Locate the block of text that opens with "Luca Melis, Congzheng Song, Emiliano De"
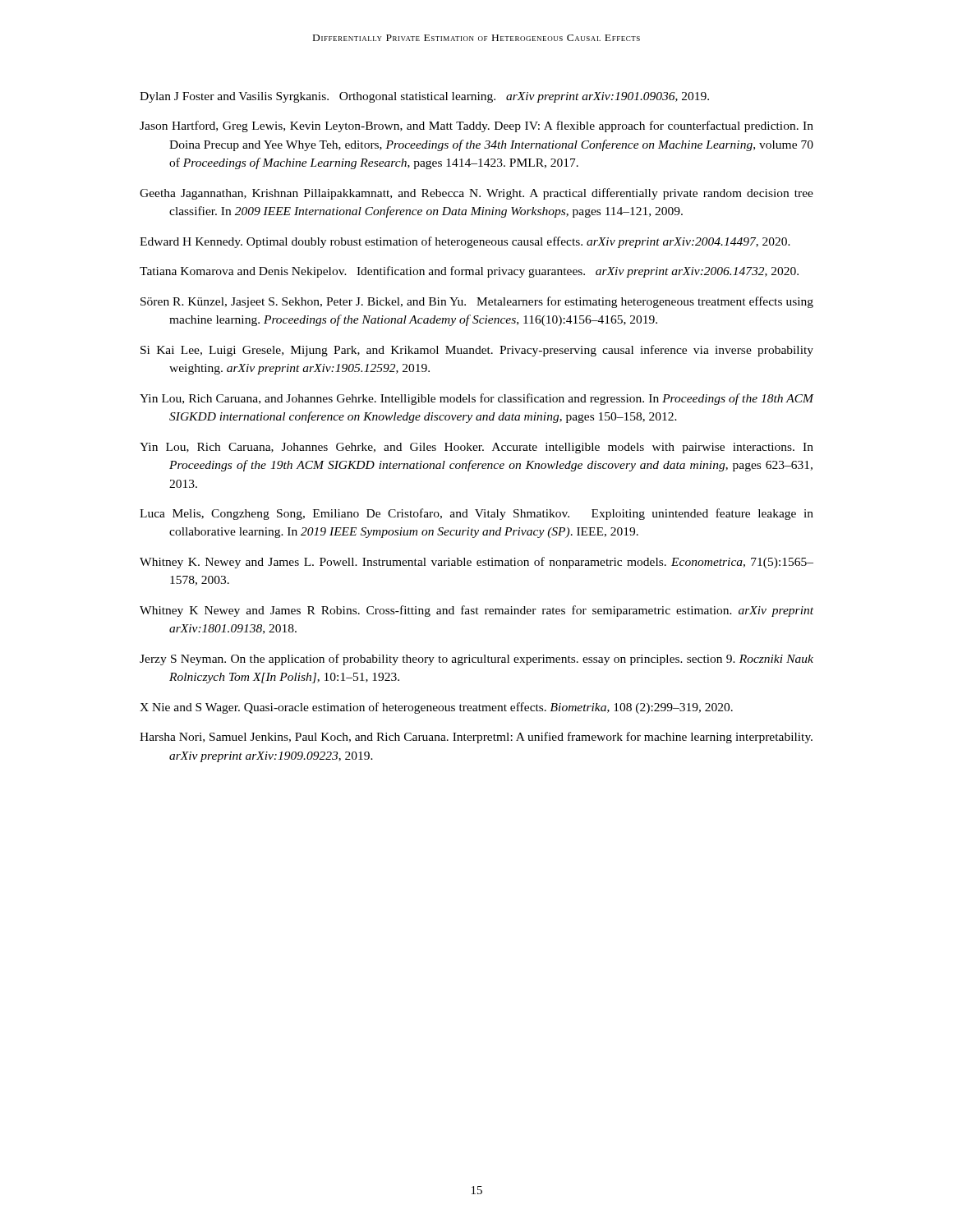 pyautogui.click(x=476, y=522)
